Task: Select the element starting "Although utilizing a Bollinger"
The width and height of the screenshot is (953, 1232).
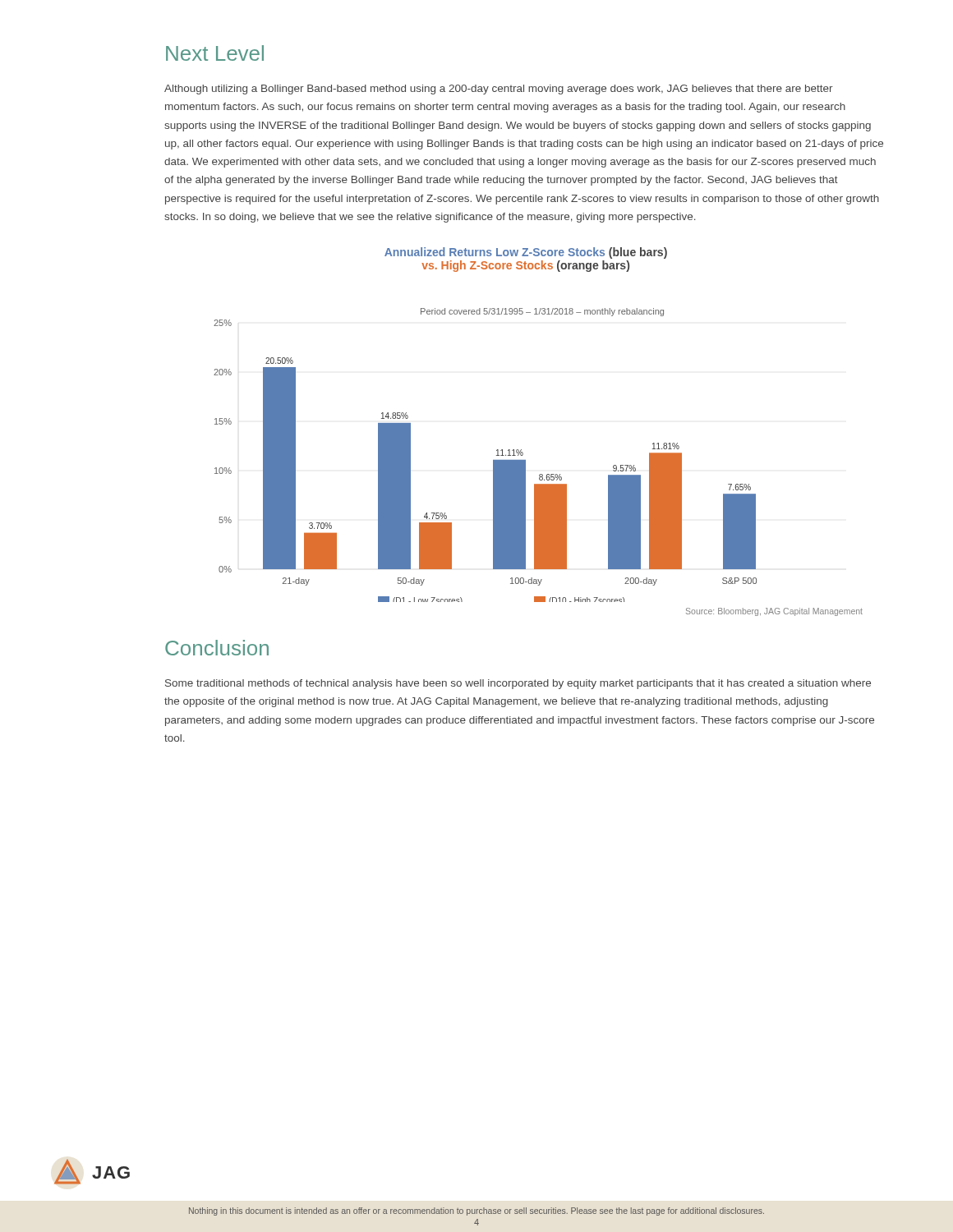Action: pyautogui.click(x=524, y=152)
